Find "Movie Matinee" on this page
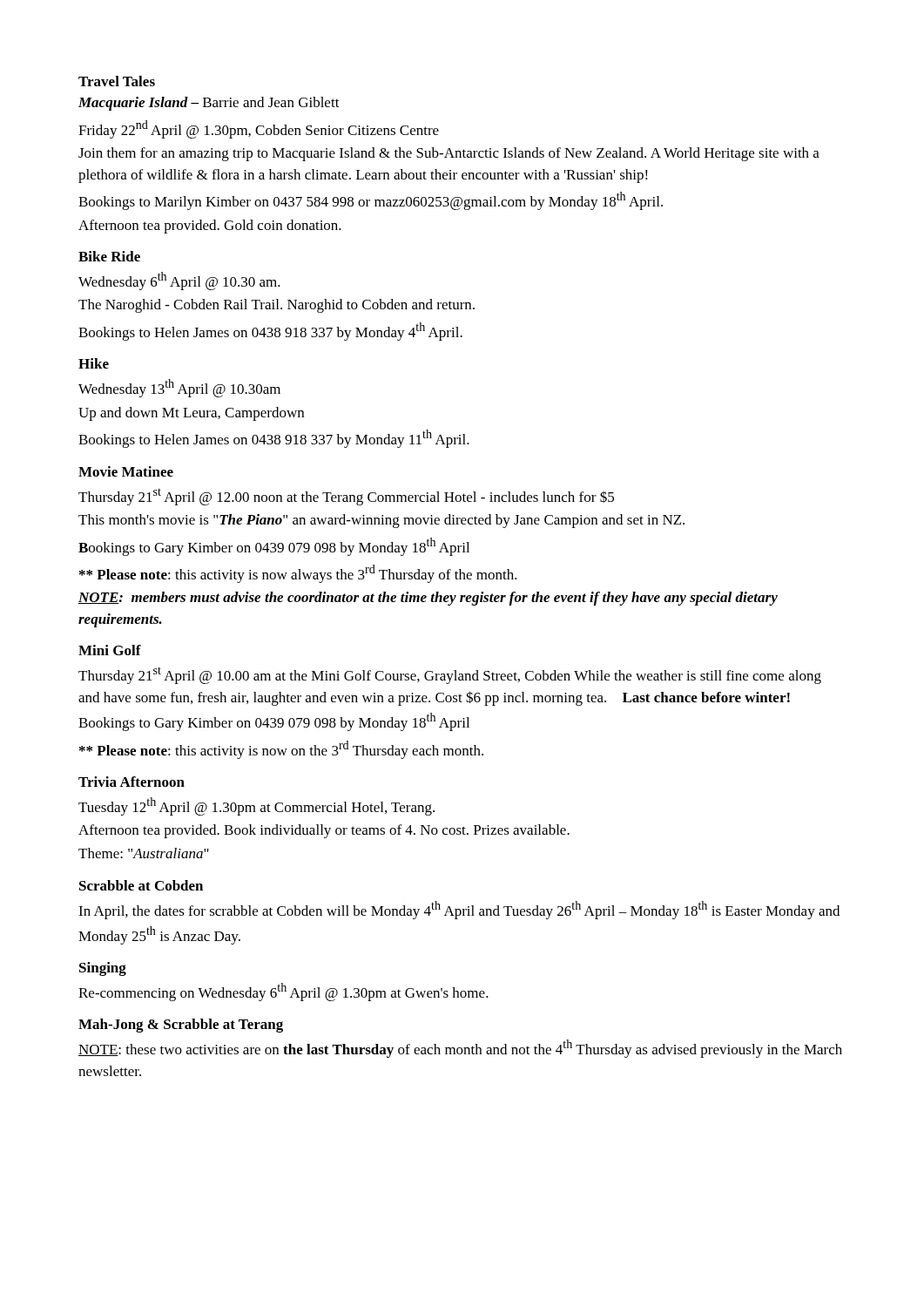 point(126,472)
